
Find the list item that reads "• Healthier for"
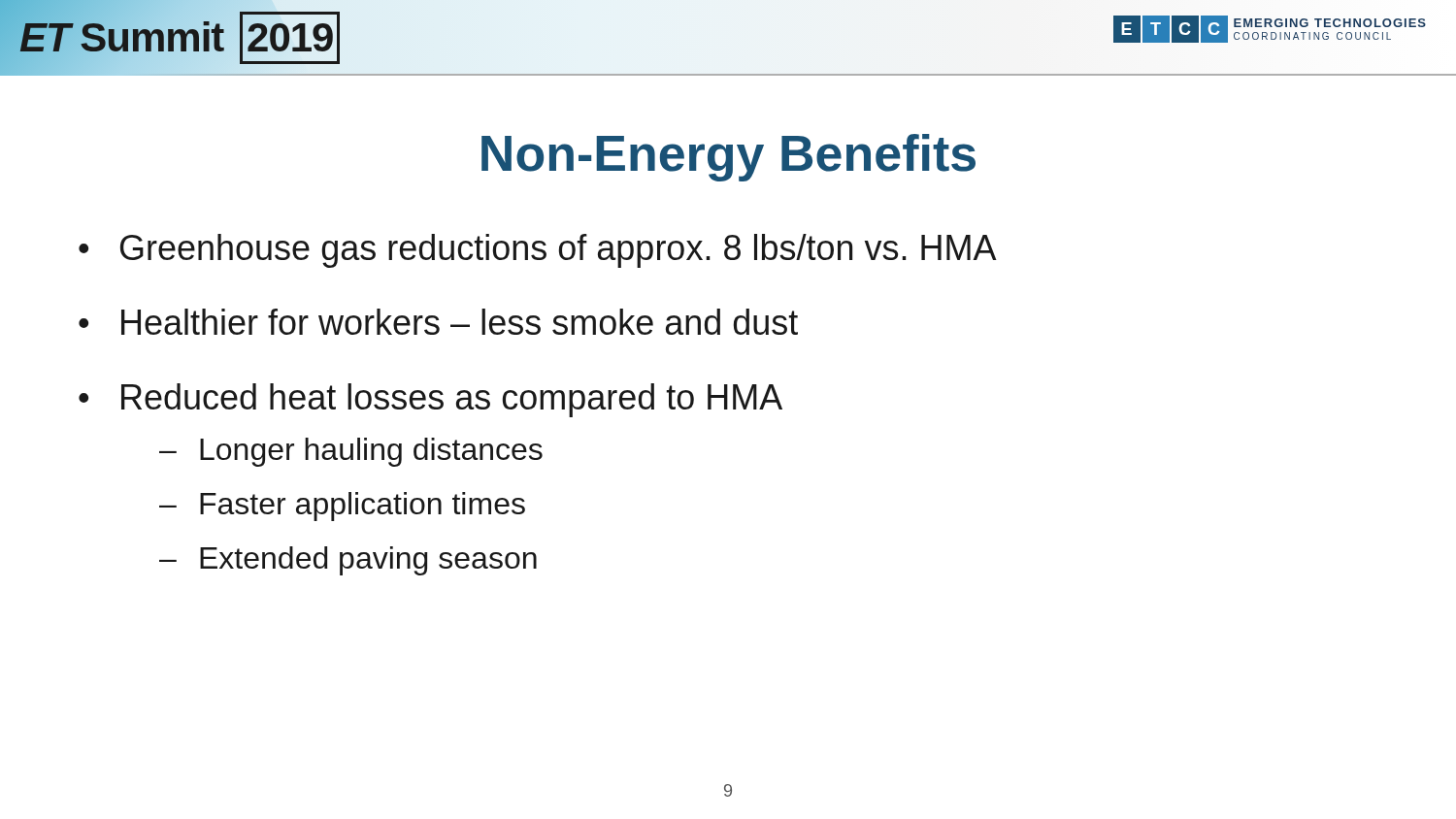(x=438, y=323)
